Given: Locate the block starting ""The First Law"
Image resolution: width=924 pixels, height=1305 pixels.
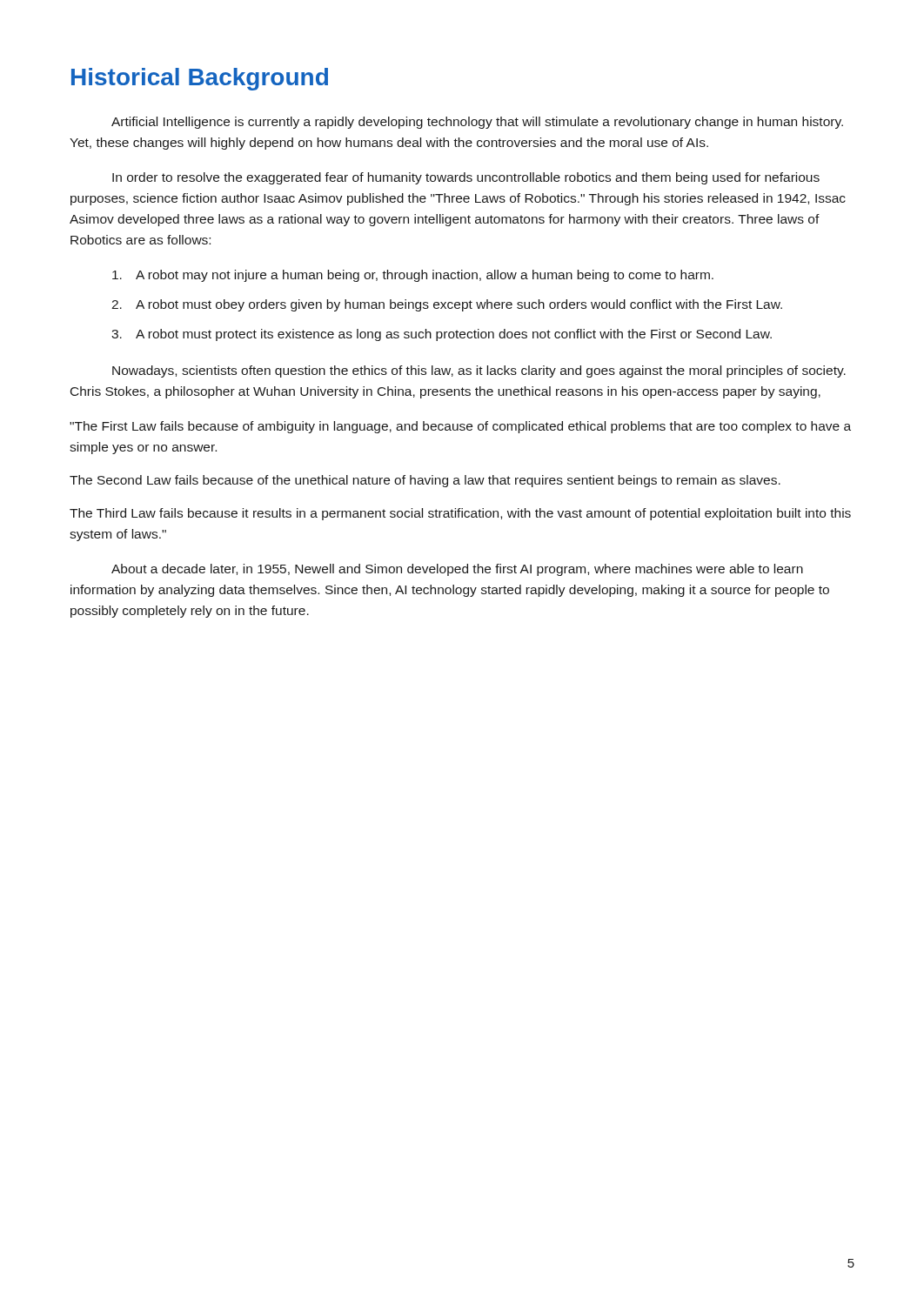Looking at the screenshot, I should [x=460, y=436].
